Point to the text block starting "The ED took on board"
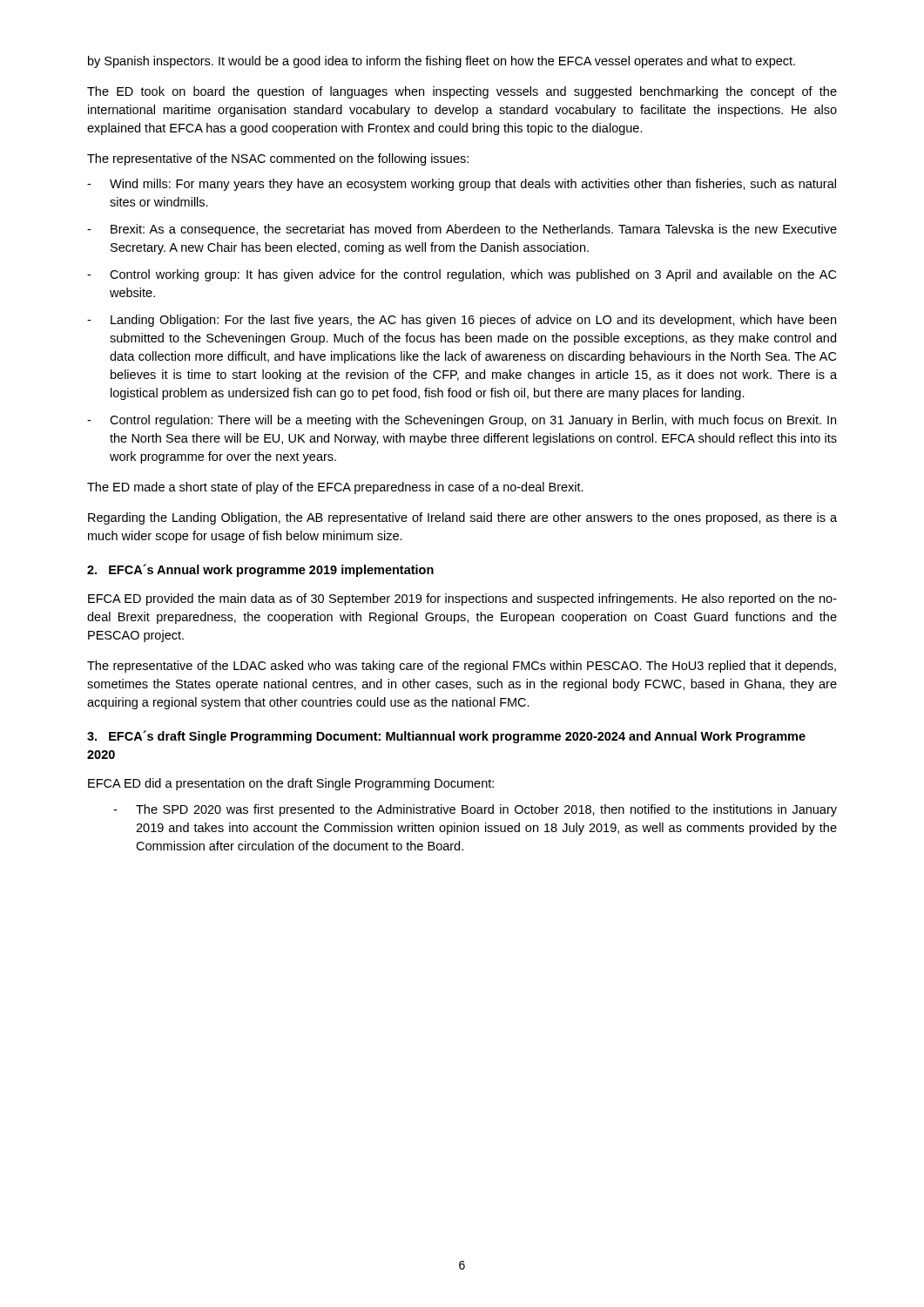This screenshot has width=924, height=1307. [x=462, y=110]
